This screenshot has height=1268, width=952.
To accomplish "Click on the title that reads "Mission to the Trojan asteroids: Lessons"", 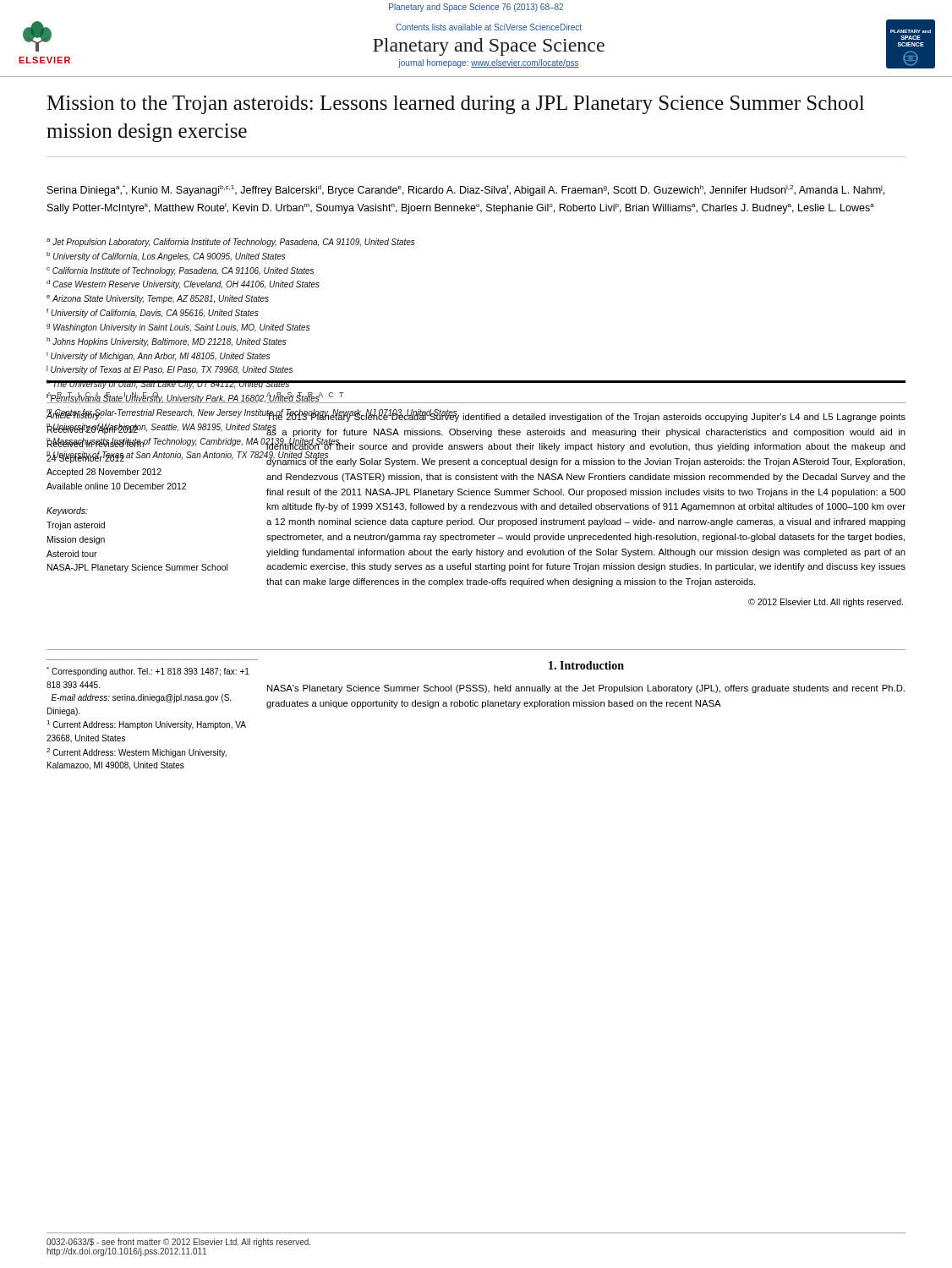I will coord(455,105).
